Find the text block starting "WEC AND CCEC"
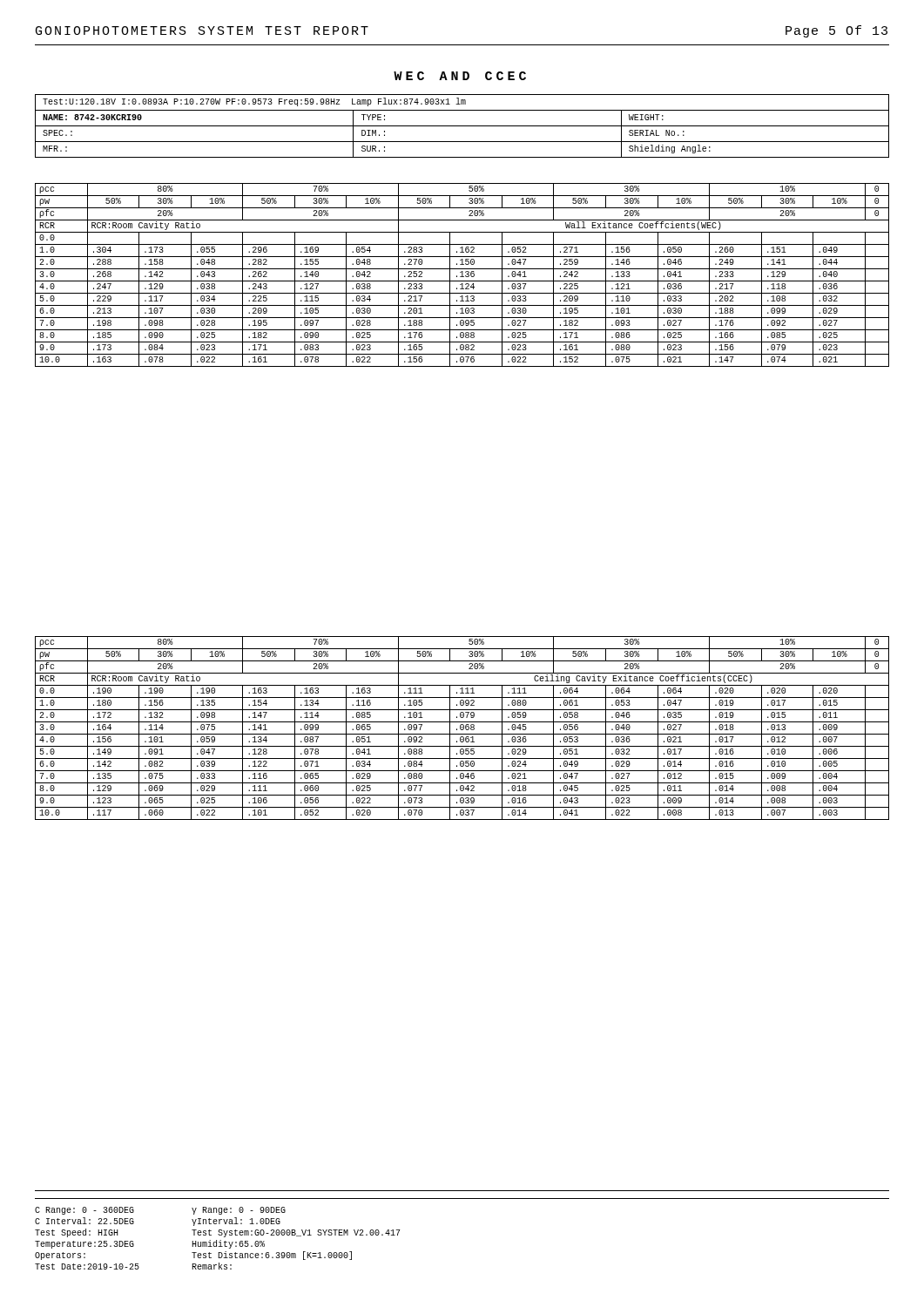Viewport: 924px width, 1307px height. coord(462,77)
